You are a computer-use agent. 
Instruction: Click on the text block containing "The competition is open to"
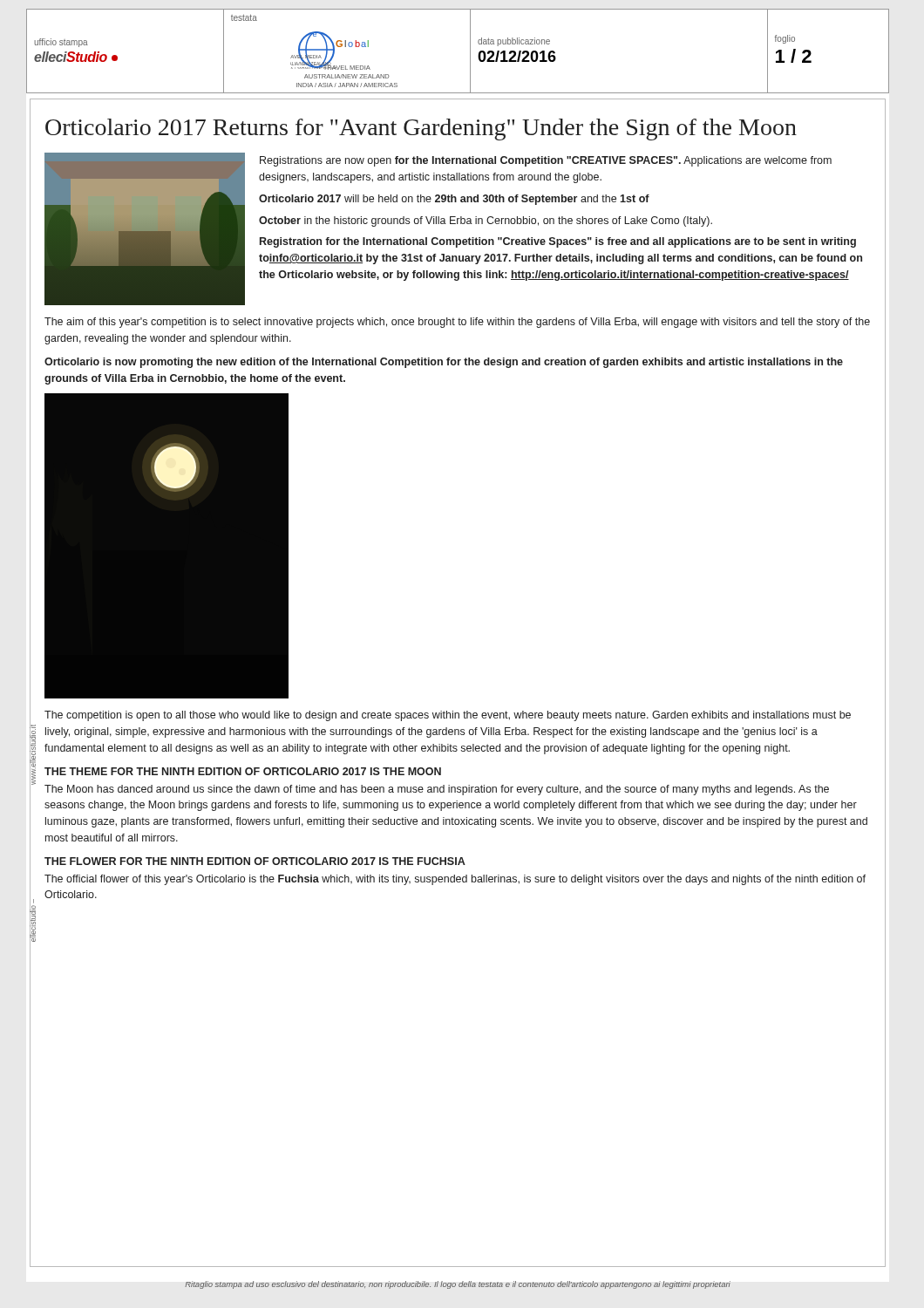(448, 732)
